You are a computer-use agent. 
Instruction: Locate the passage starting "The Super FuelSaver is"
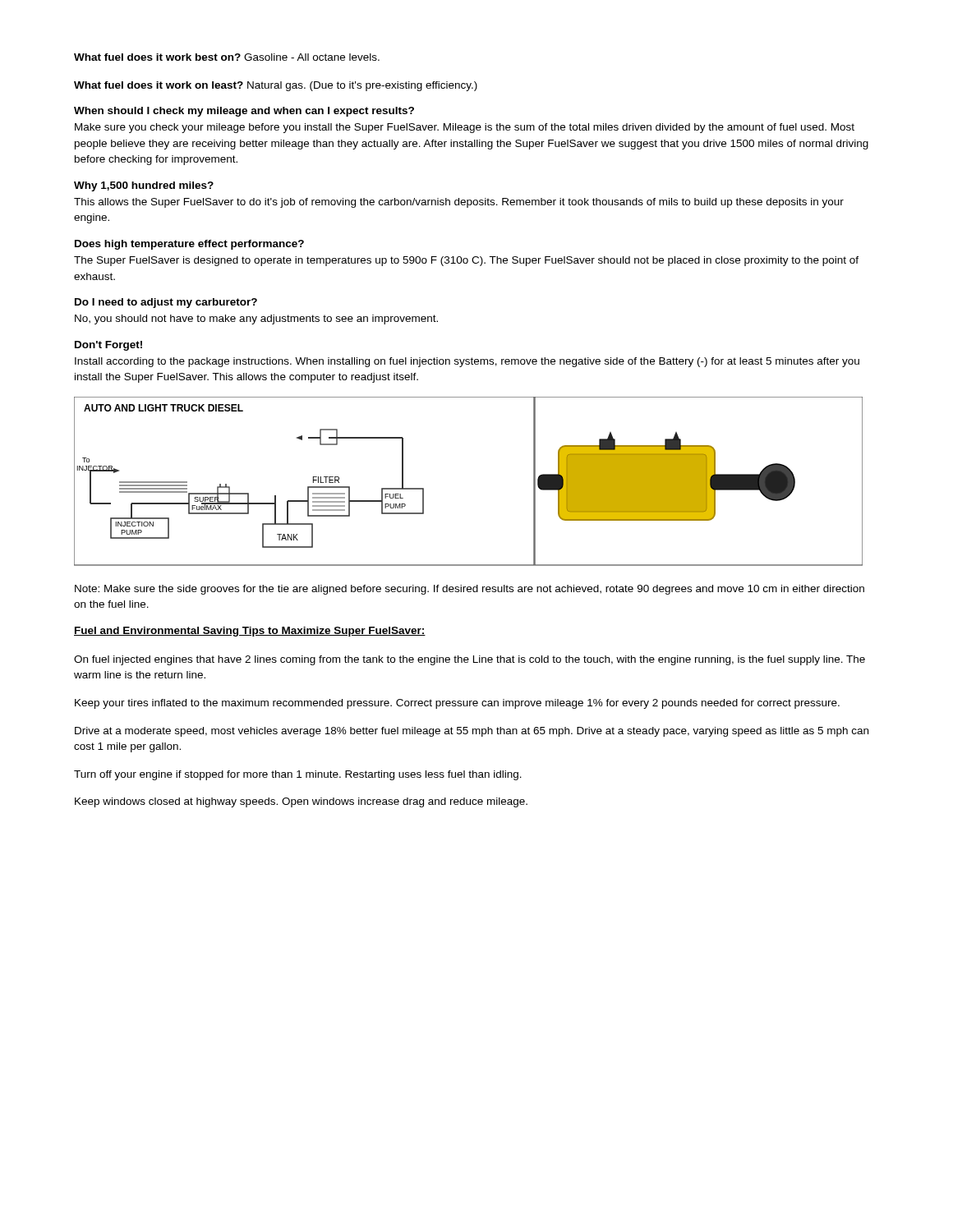click(x=476, y=268)
